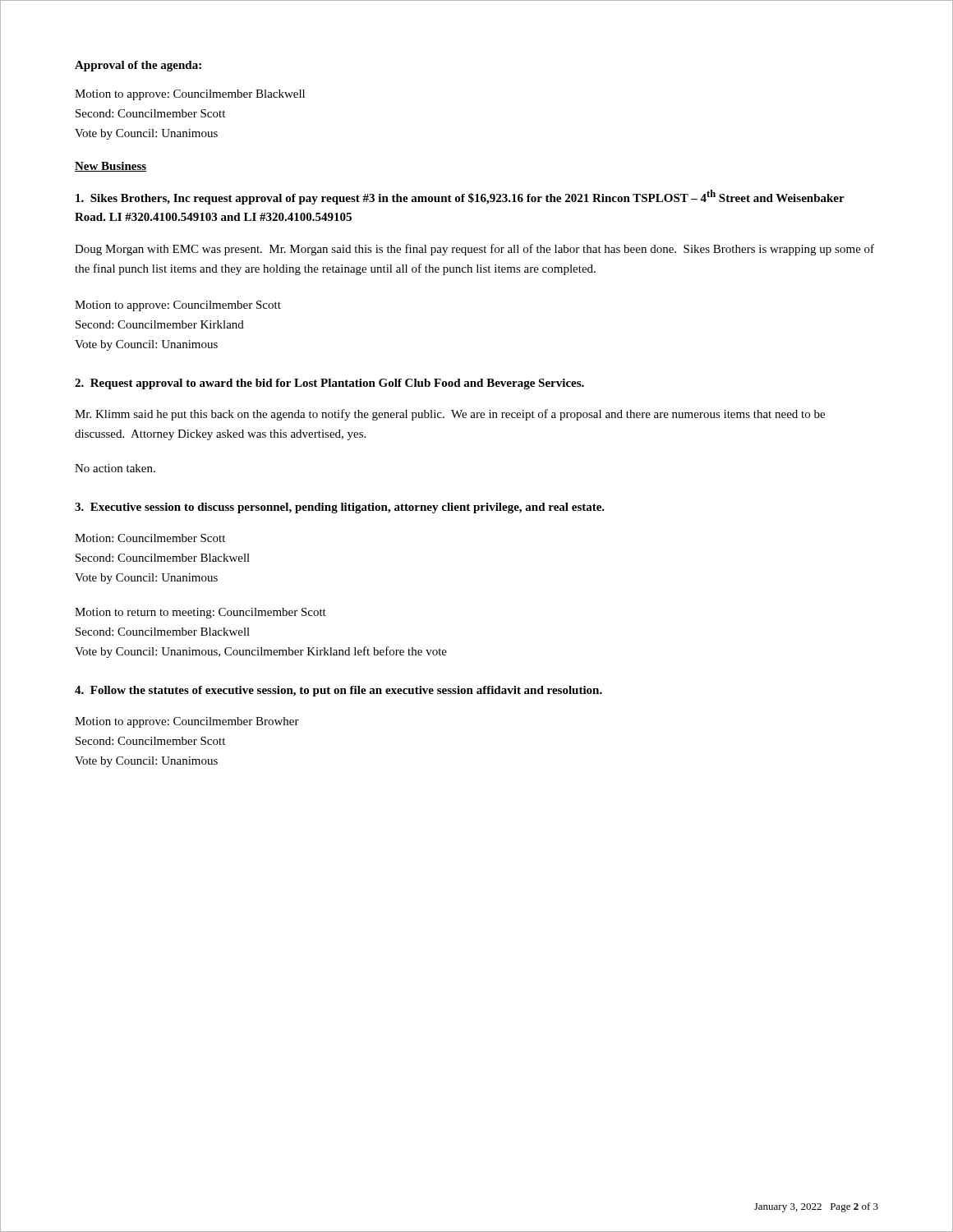The height and width of the screenshot is (1232, 953).
Task: Select the text starting "2. Request approval to award the bid"
Action: (330, 382)
